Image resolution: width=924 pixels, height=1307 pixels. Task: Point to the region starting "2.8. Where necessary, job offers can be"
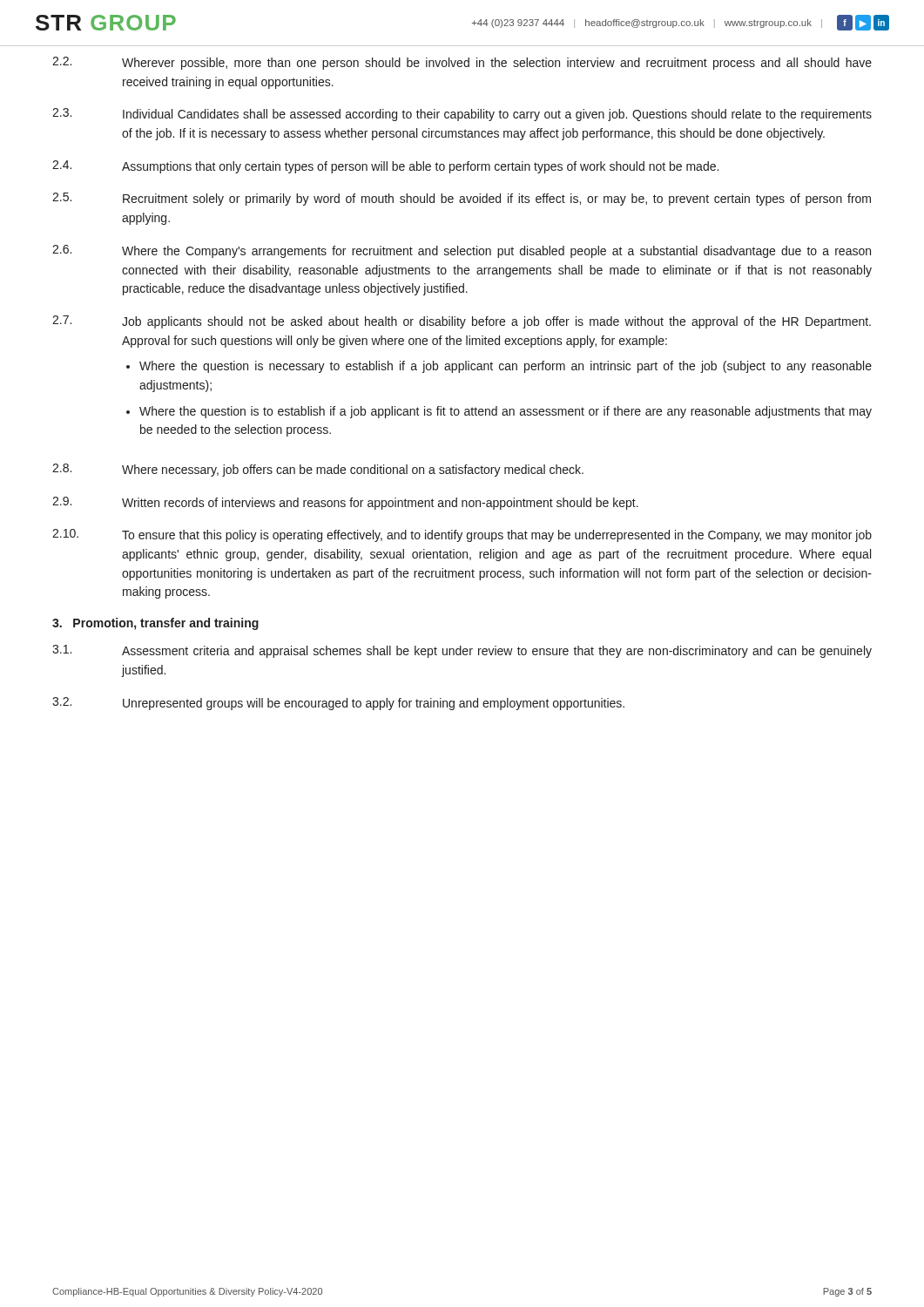(462, 470)
